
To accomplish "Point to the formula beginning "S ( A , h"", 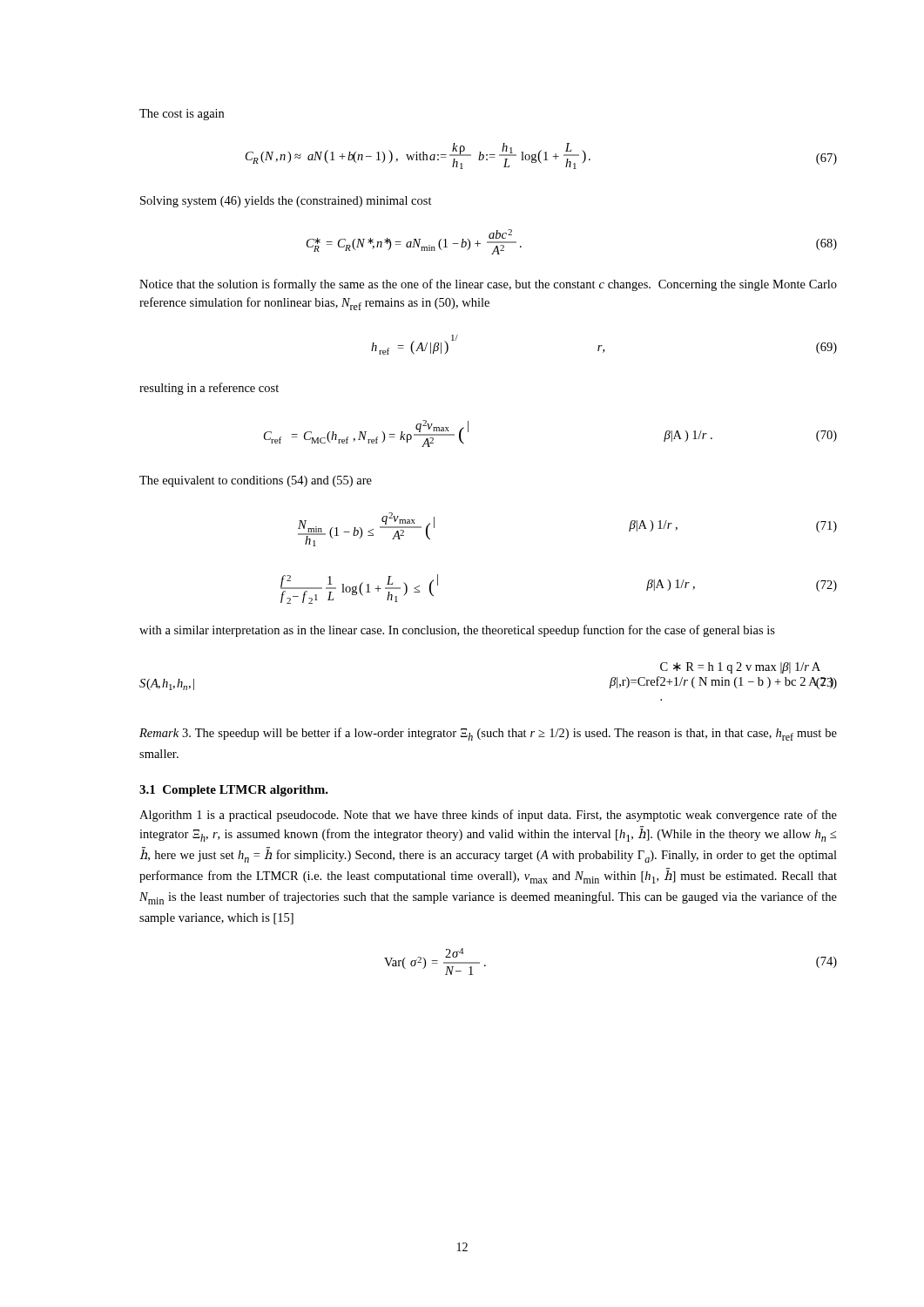I will click(740, 668).
